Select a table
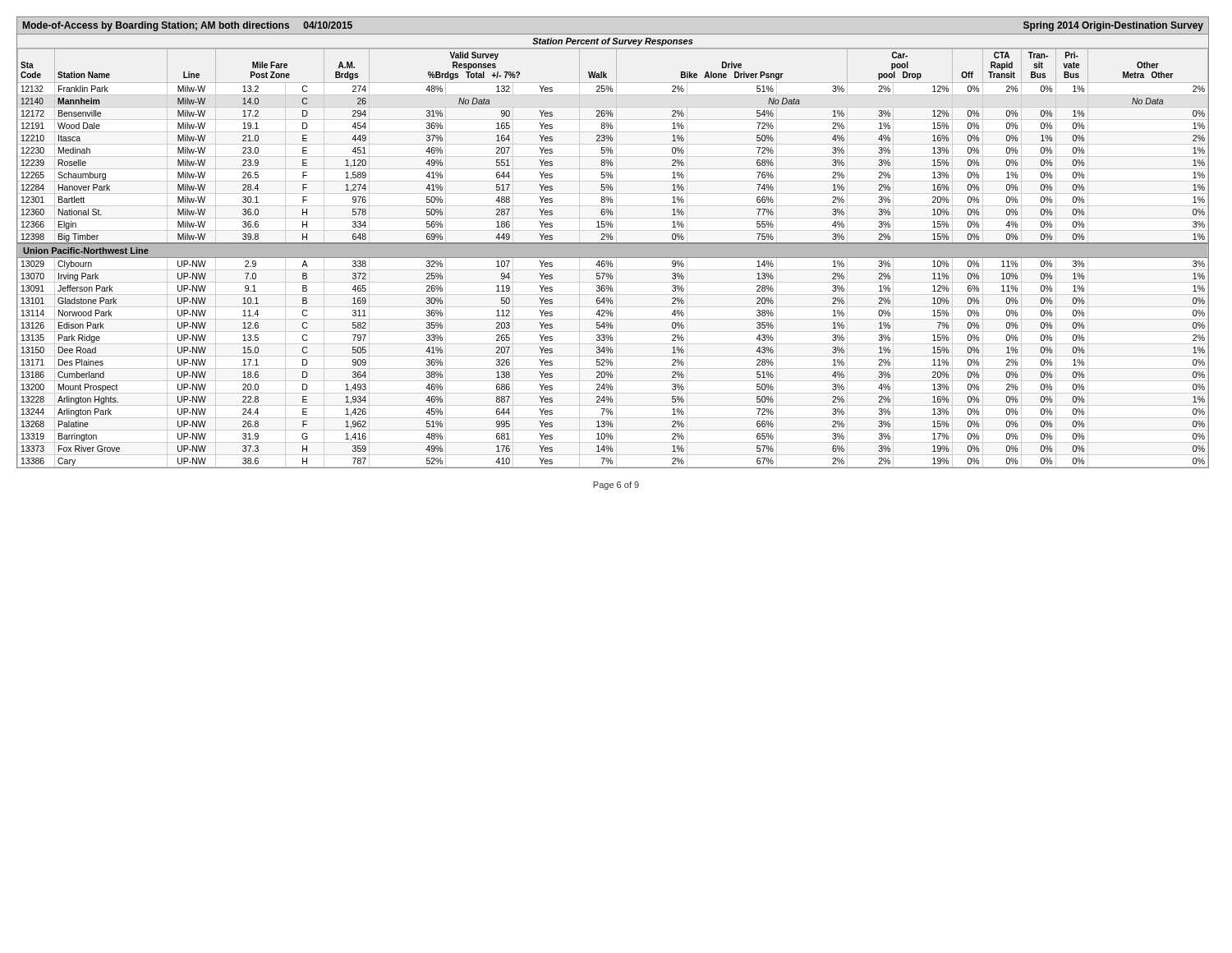This screenshot has height=953, width=1232. (x=613, y=242)
